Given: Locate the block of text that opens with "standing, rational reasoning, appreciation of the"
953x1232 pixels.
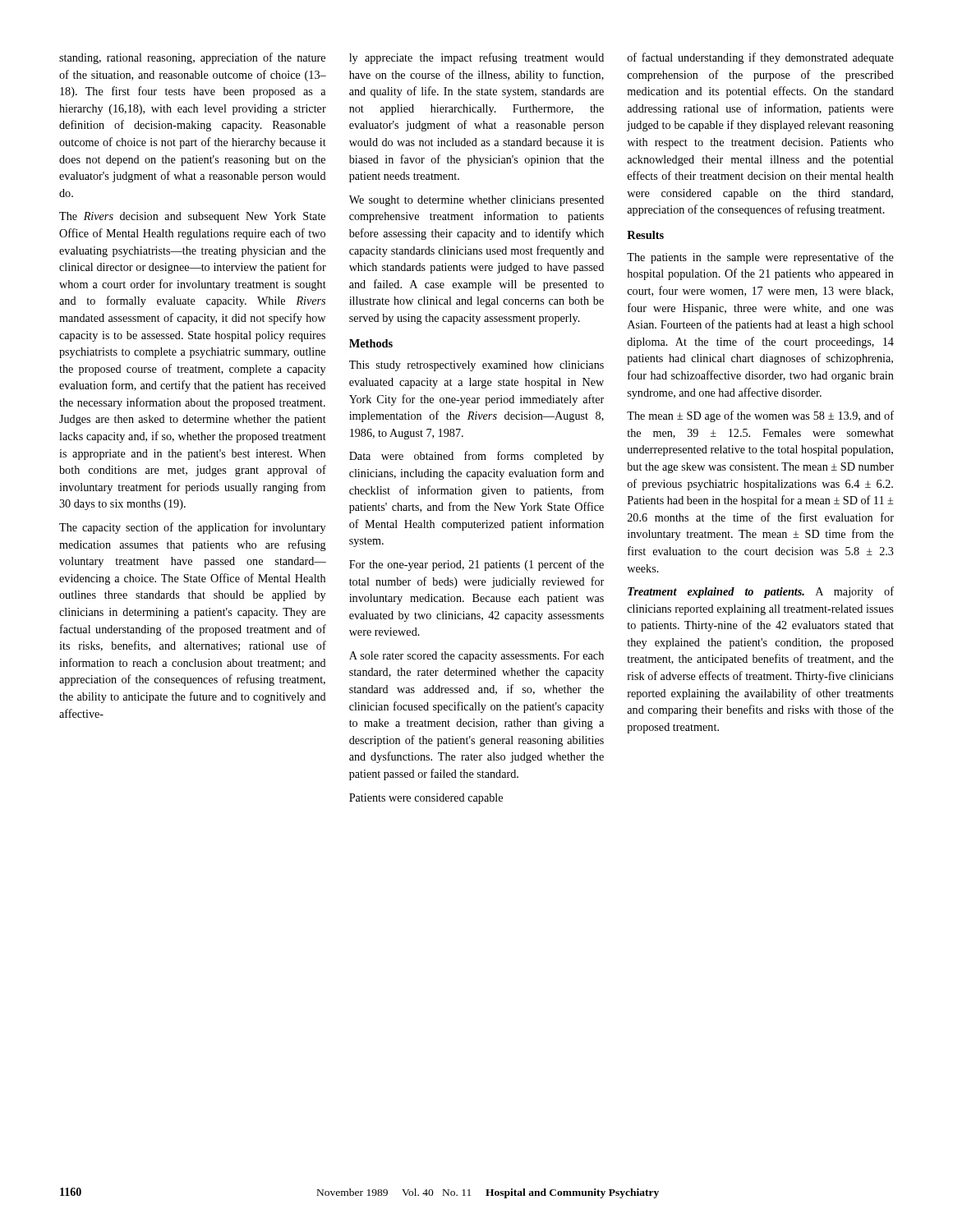Looking at the screenshot, I should coord(193,386).
